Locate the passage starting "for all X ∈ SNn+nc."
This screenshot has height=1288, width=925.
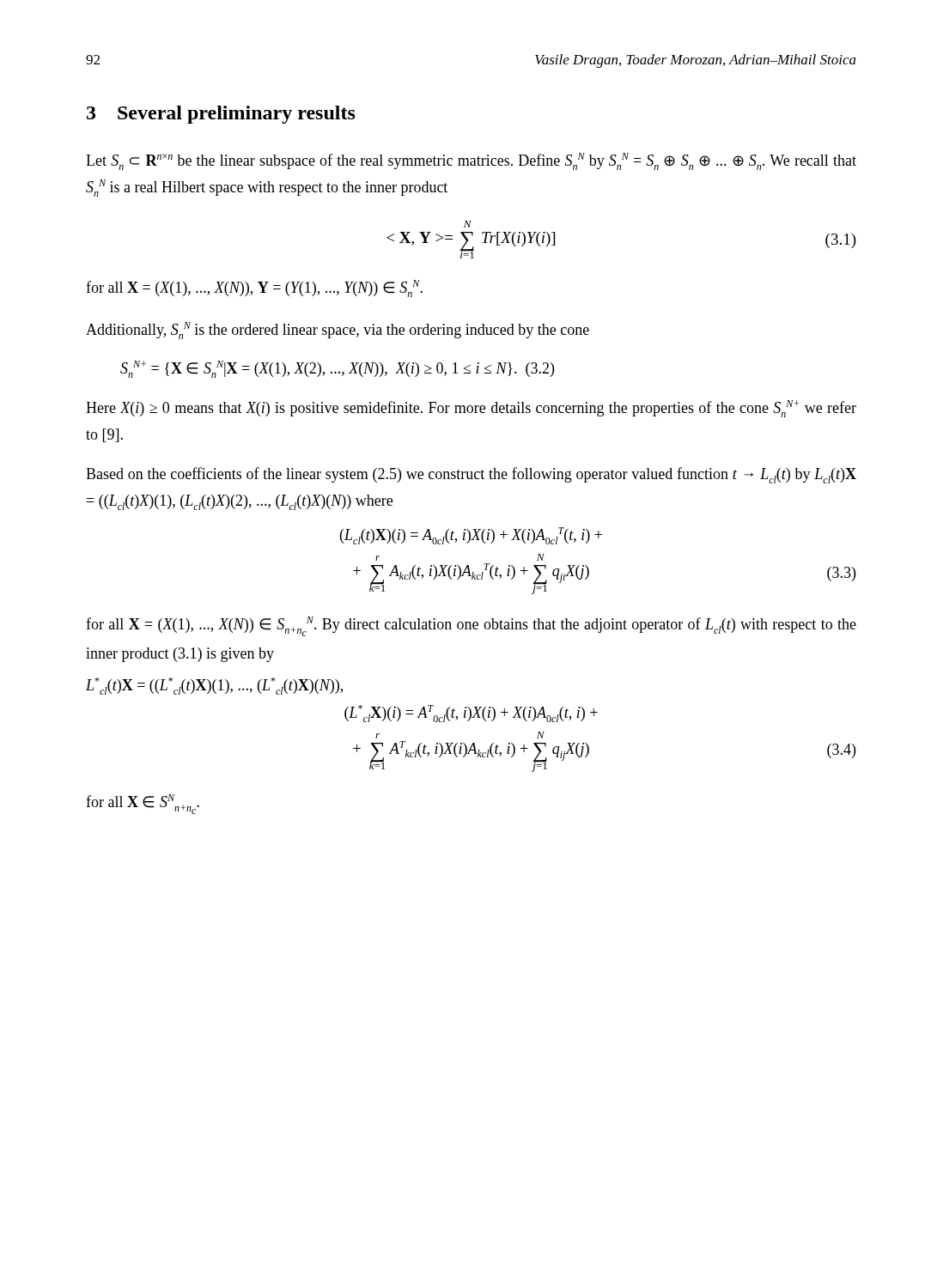tap(143, 804)
